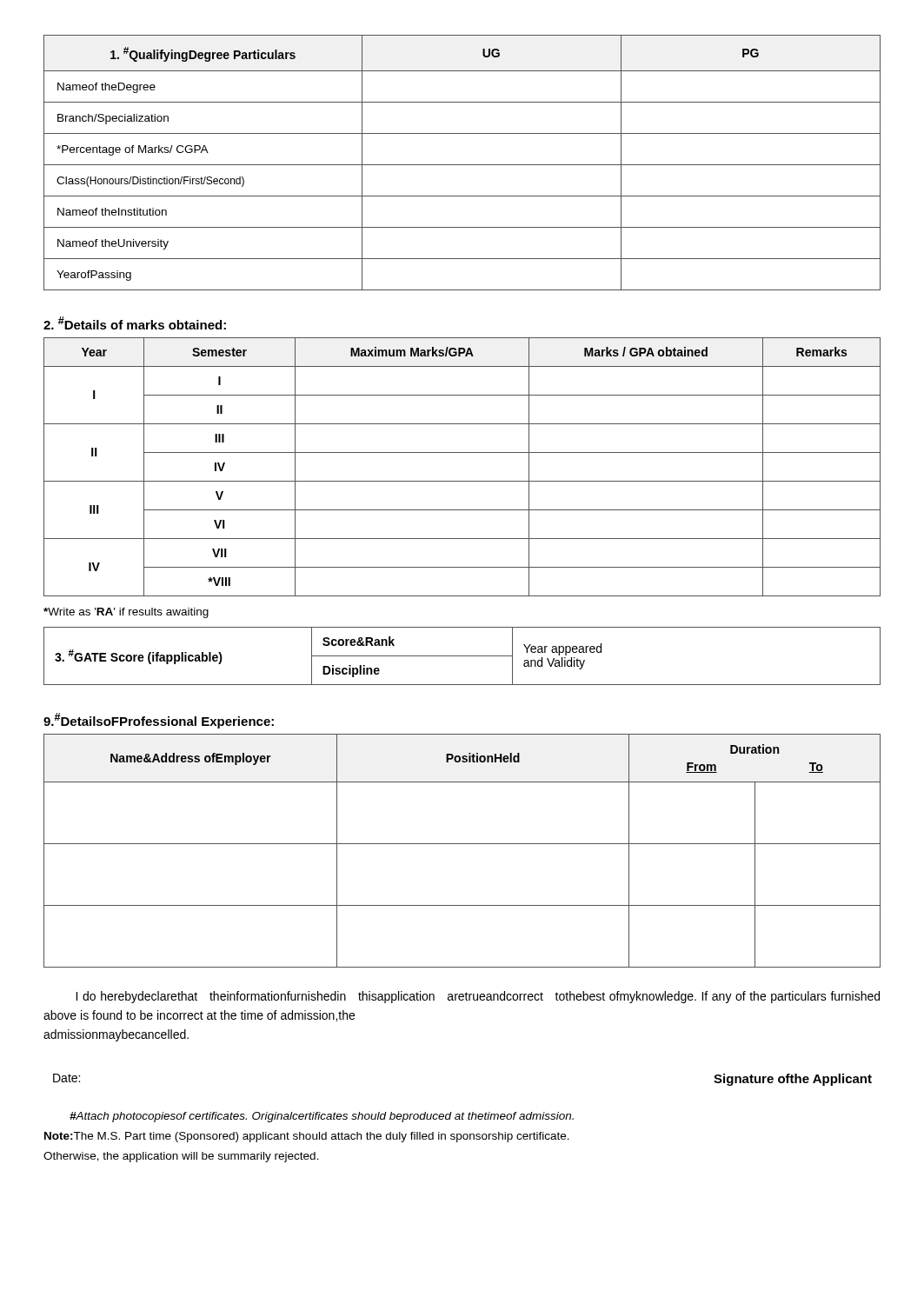Find the table that mentions "Maximum Marks/GPA"
Image resolution: width=924 pixels, height=1304 pixels.
tap(462, 467)
